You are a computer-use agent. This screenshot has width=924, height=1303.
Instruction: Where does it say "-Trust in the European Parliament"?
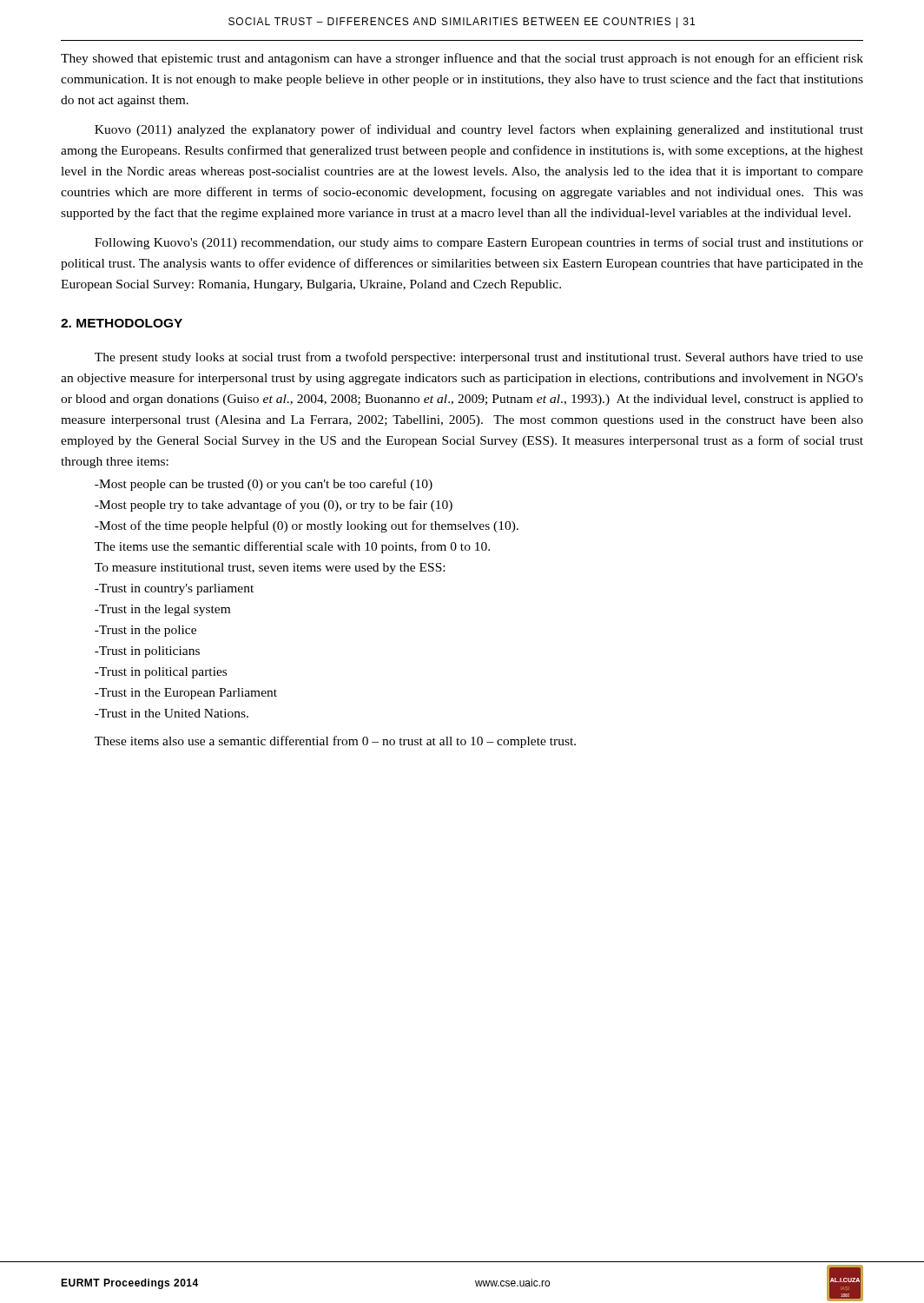tap(186, 692)
